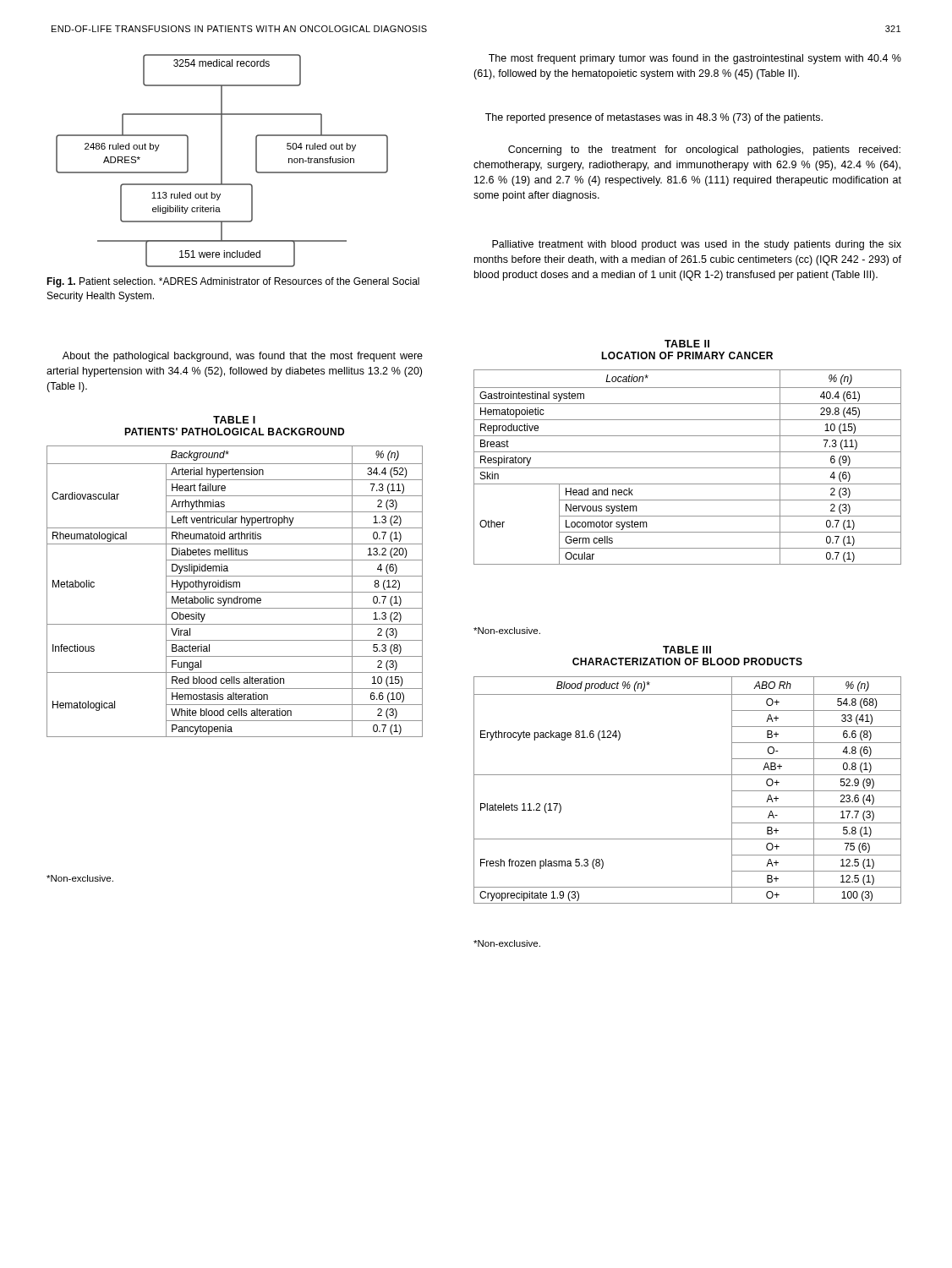Click on the flowchart
The width and height of the screenshot is (952, 1268).
(x=232, y=161)
